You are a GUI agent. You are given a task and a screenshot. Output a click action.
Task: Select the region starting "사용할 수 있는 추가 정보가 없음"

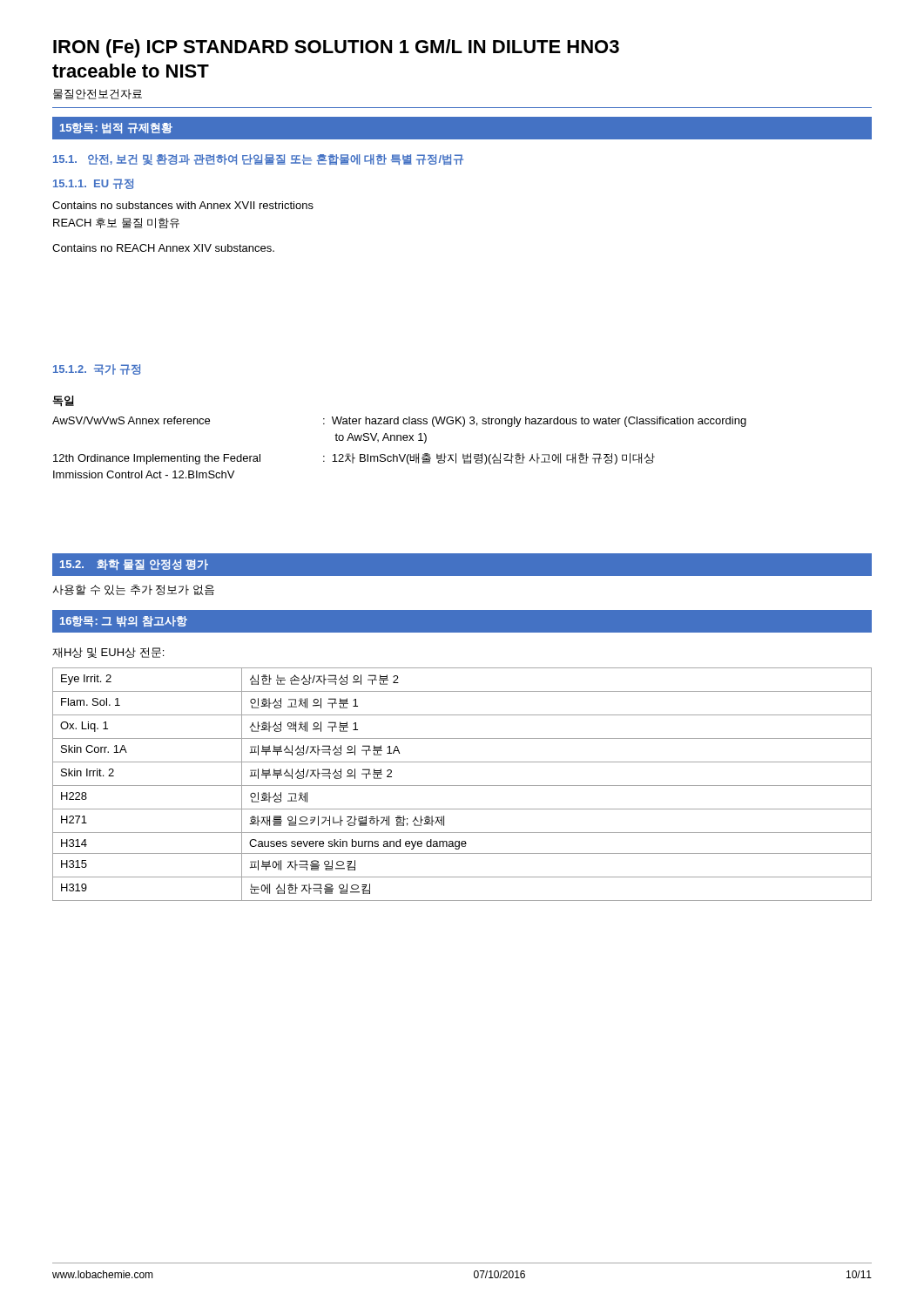(x=134, y=589)
